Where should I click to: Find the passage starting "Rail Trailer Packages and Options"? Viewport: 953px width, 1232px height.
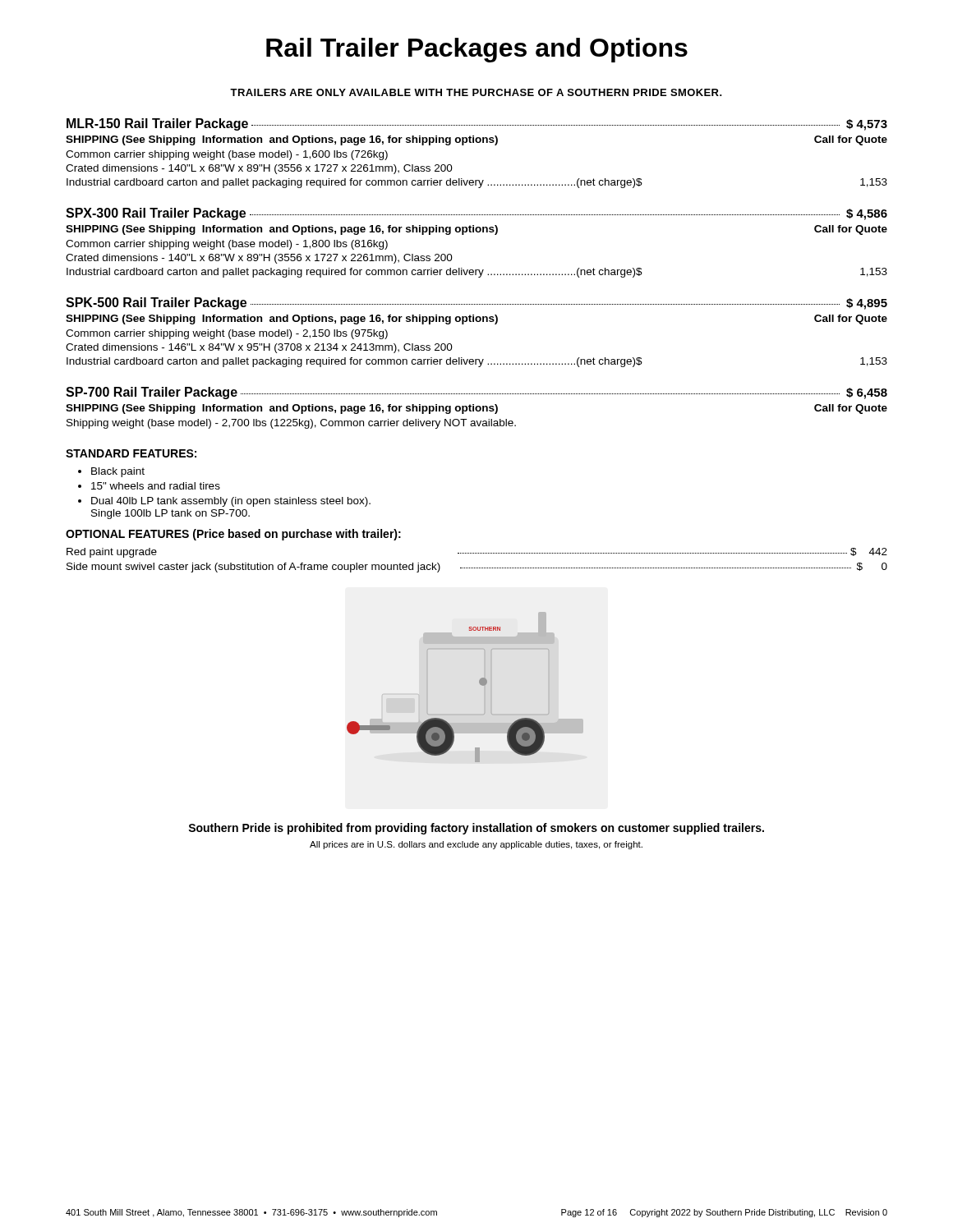click(476, 48)
